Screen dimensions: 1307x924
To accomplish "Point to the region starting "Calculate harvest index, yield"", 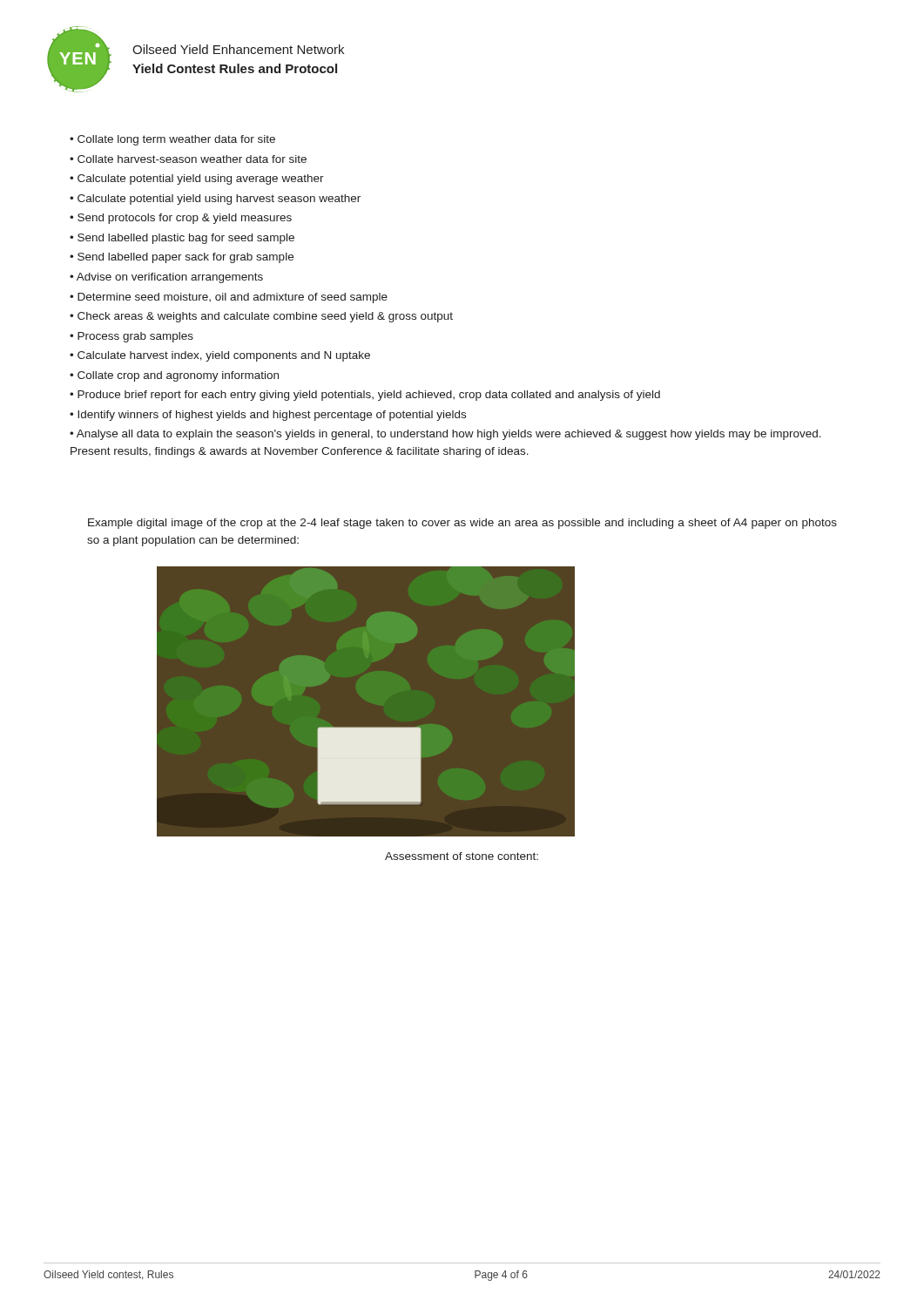I will 224,355.
